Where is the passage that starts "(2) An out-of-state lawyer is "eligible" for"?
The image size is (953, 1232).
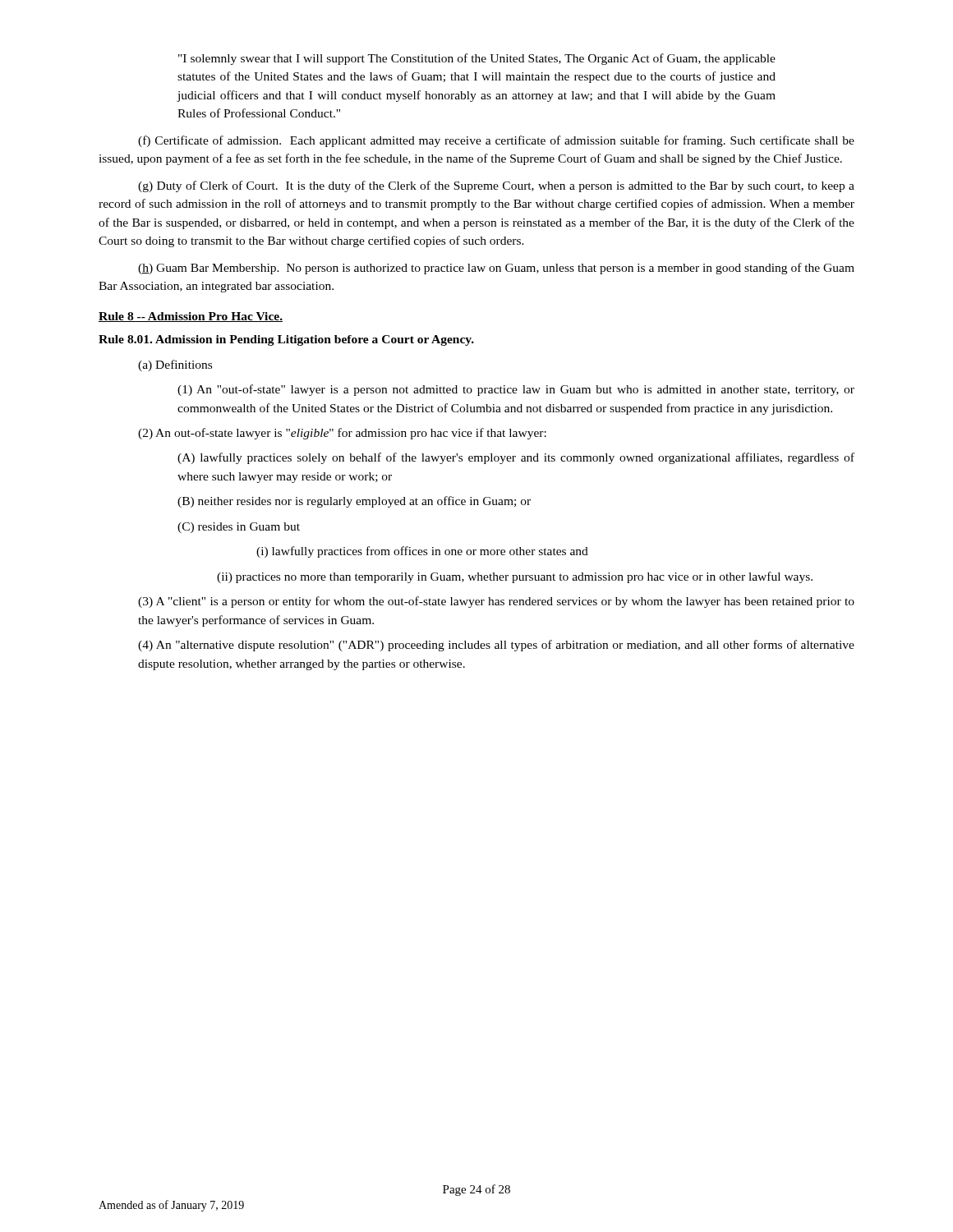point(496,433)
